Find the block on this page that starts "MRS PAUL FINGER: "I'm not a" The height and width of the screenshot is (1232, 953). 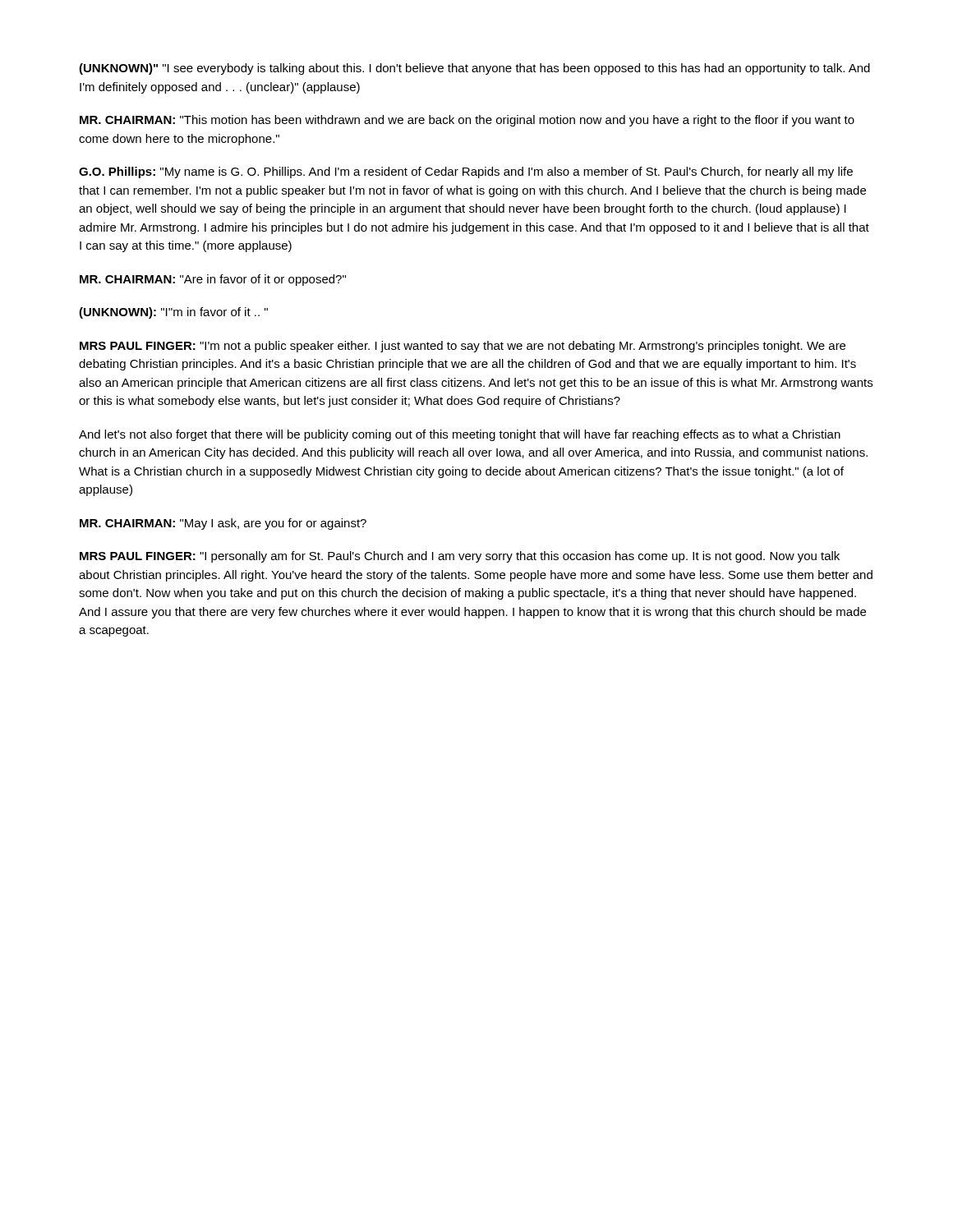(476, 373)
